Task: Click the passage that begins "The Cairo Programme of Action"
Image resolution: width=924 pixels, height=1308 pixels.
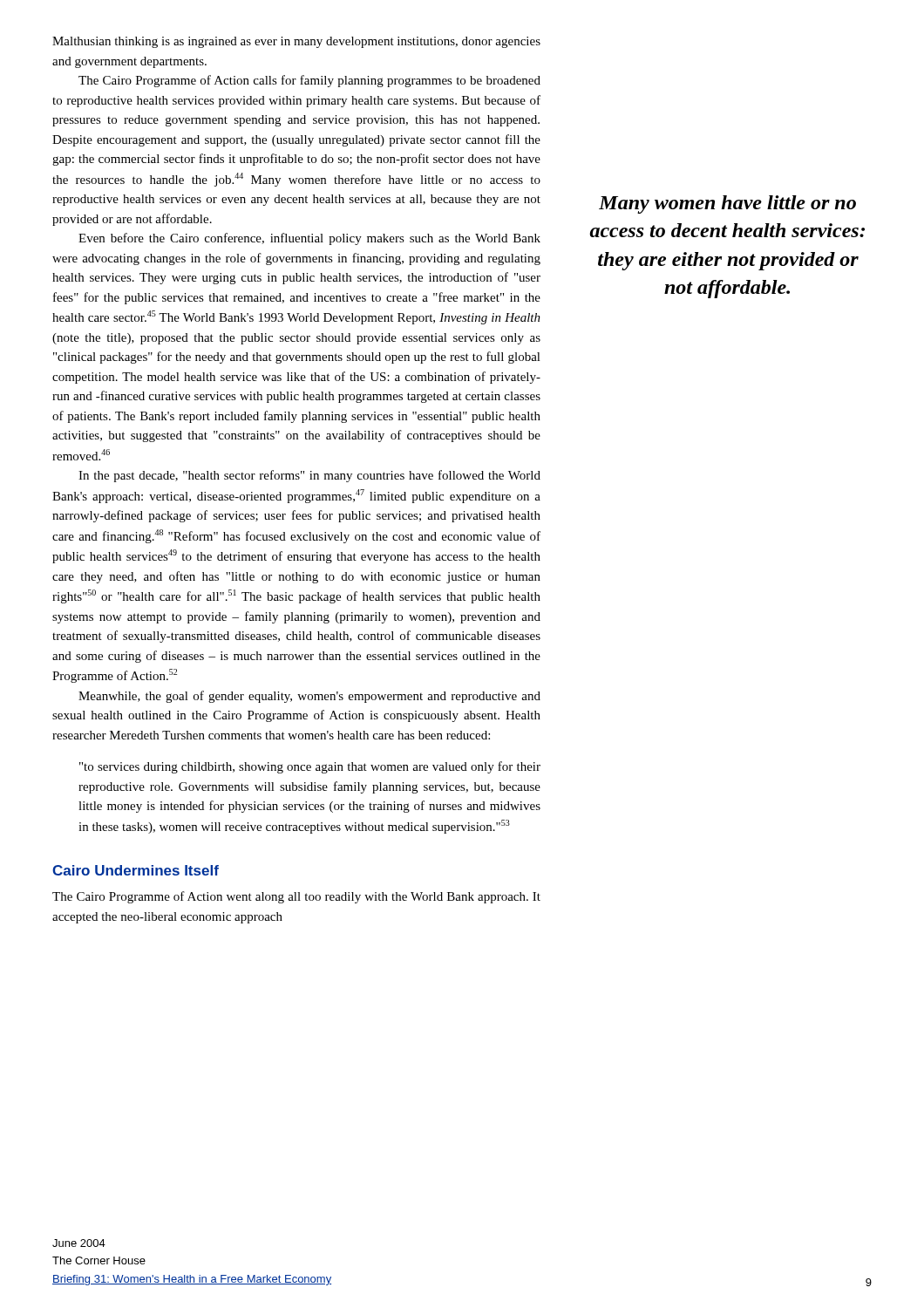Action: [x=296, y=906]
